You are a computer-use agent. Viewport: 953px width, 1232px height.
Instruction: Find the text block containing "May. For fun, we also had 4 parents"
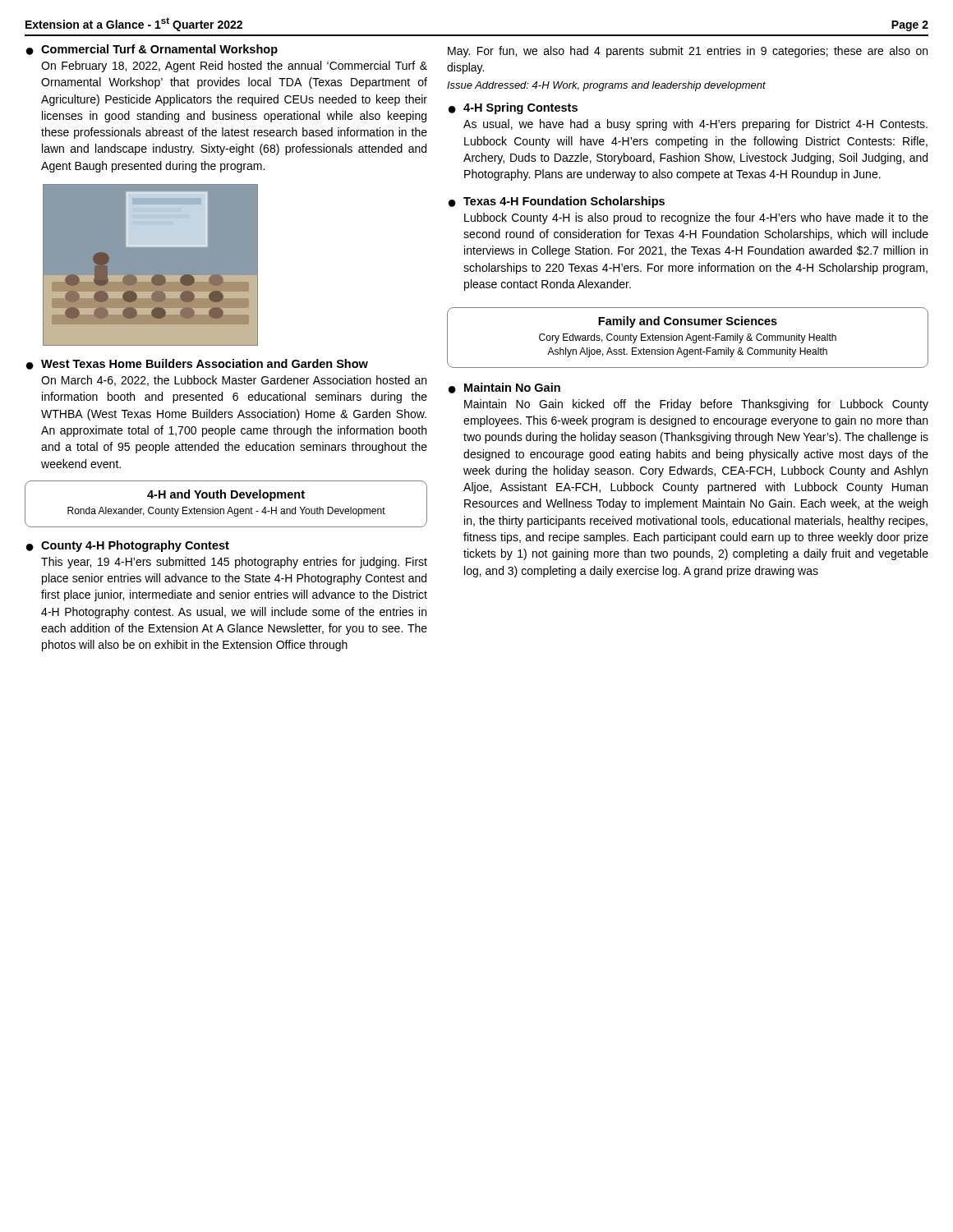[688, 52]
